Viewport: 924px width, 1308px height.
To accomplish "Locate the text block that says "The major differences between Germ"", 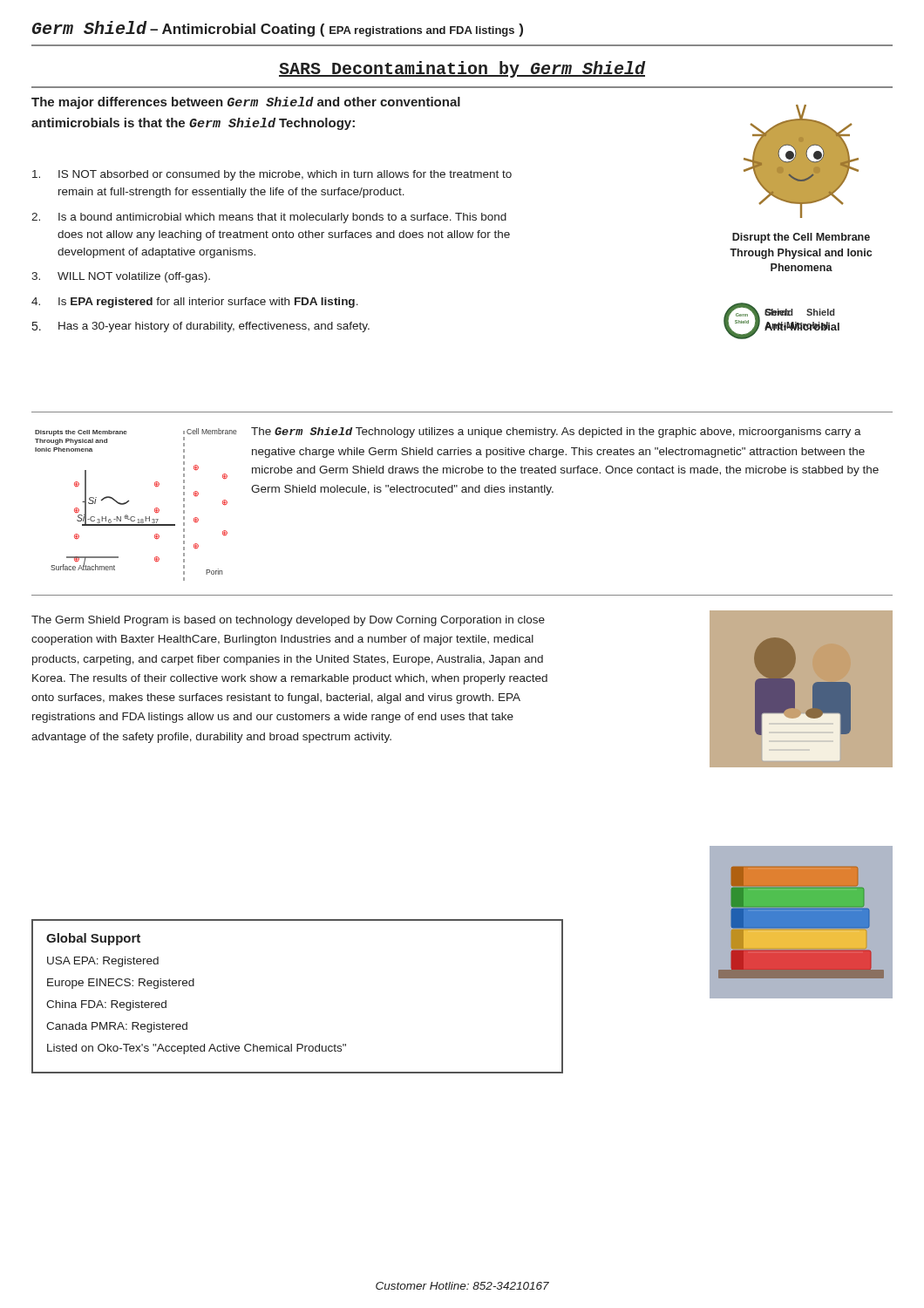I will click(x=275, y=113).
